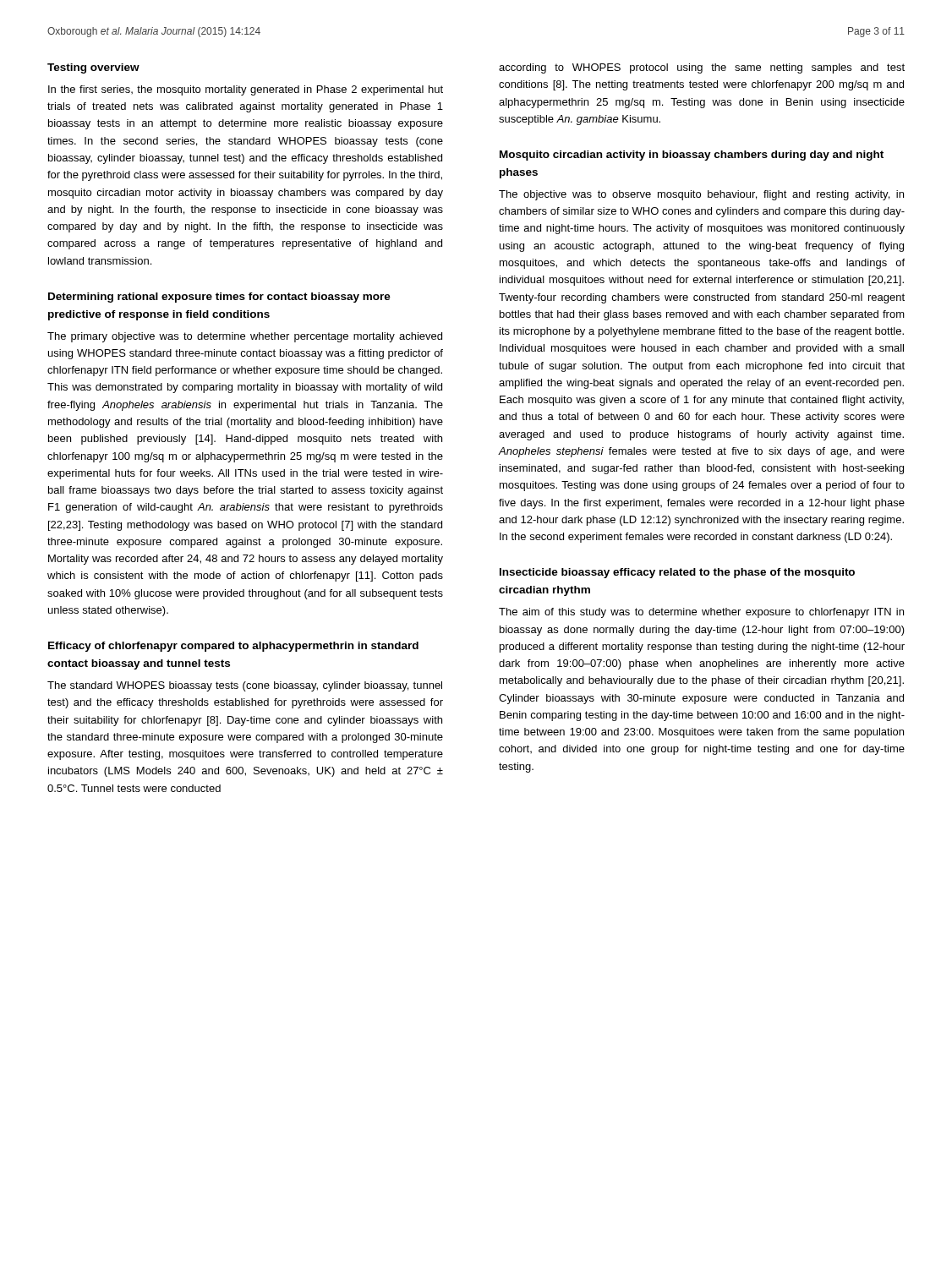Find the text starting "The standard WHOPES bioassay"
The width and height of the screenshot is (952, 1268).
click(x=245, y=737)
